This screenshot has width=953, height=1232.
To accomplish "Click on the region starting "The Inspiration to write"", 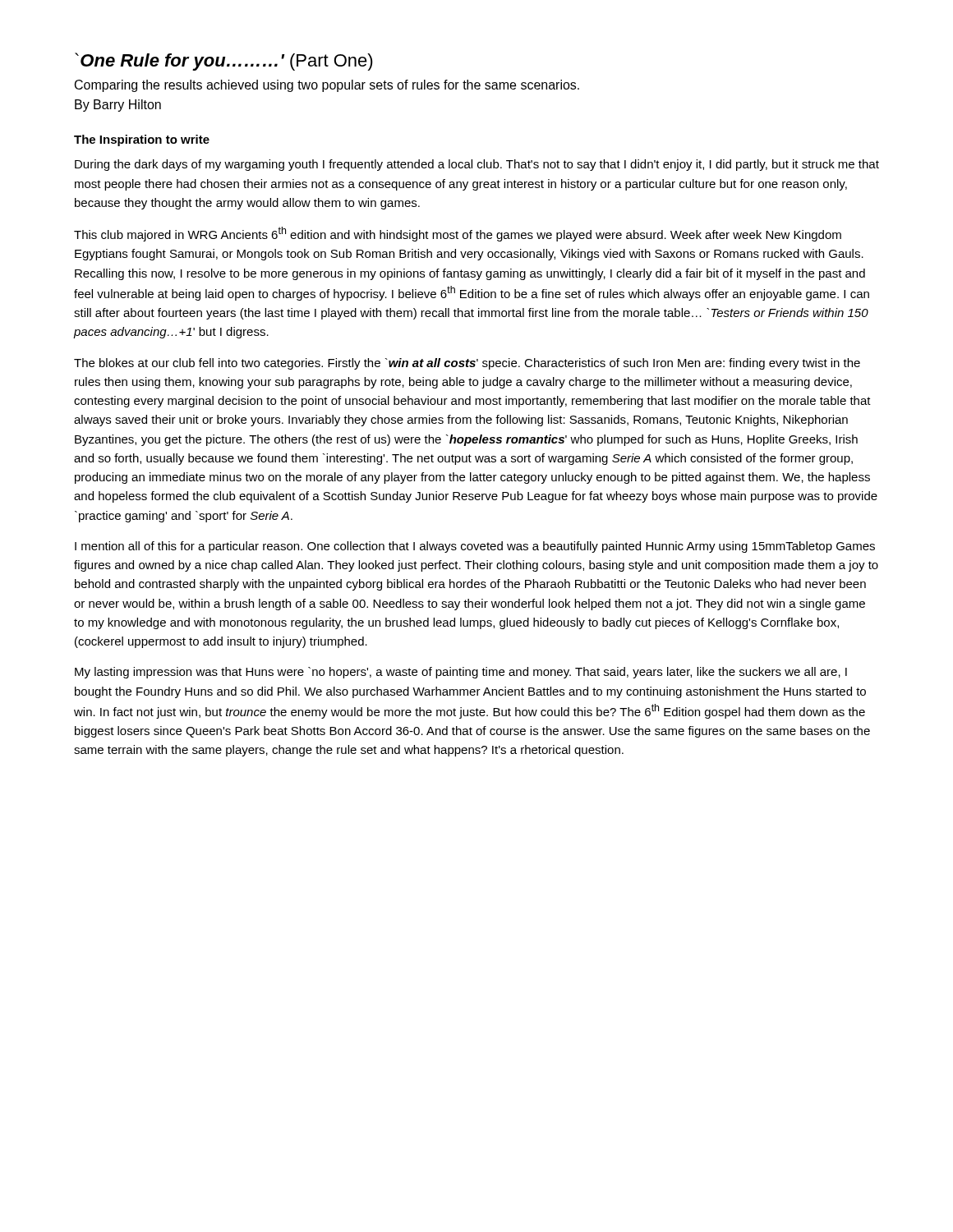I will pos(142,140).
